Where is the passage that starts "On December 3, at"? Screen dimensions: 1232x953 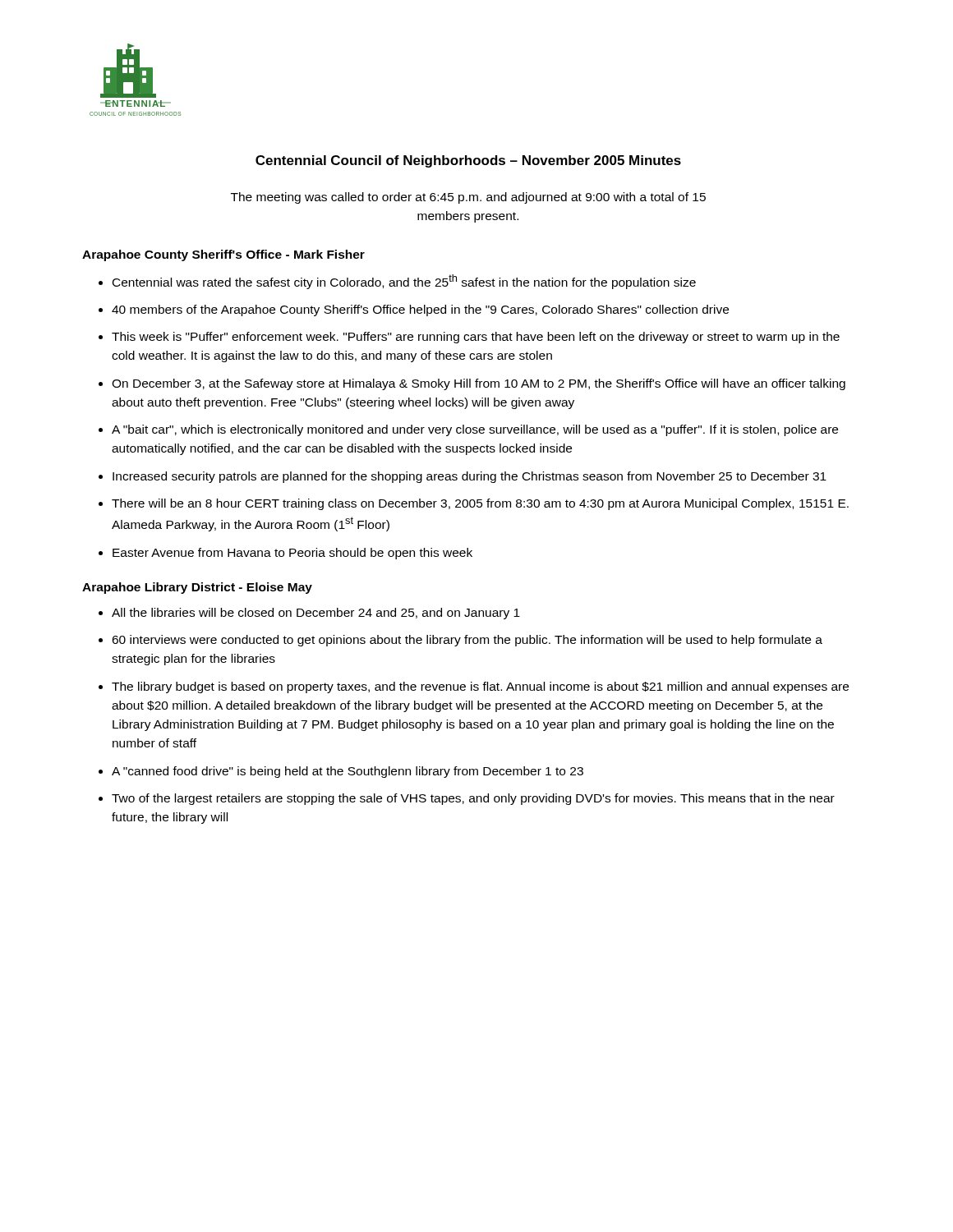(468, 393)
